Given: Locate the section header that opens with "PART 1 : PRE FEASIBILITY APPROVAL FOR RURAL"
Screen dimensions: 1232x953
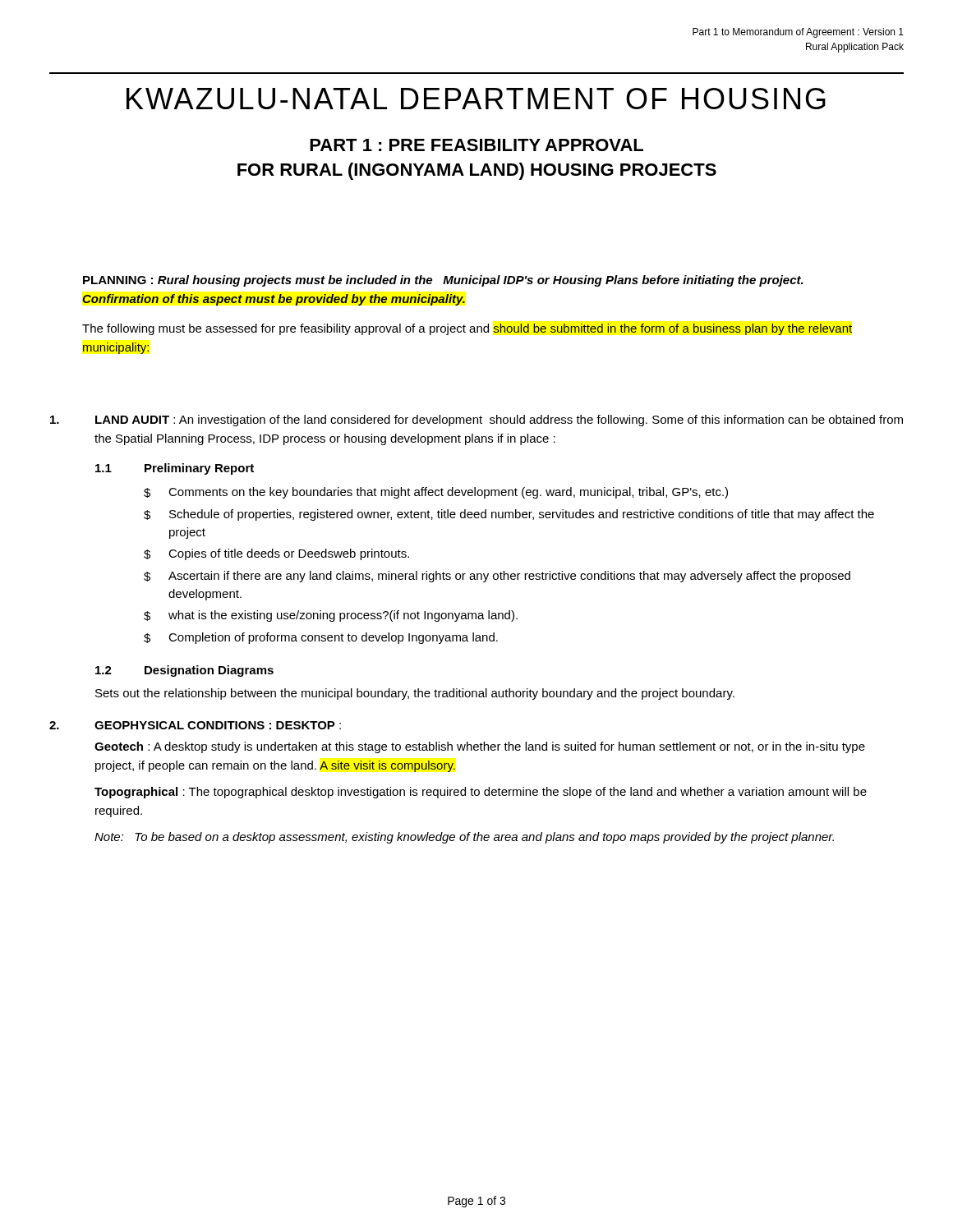Looking at the screenshot, I should tap(476, 157).
